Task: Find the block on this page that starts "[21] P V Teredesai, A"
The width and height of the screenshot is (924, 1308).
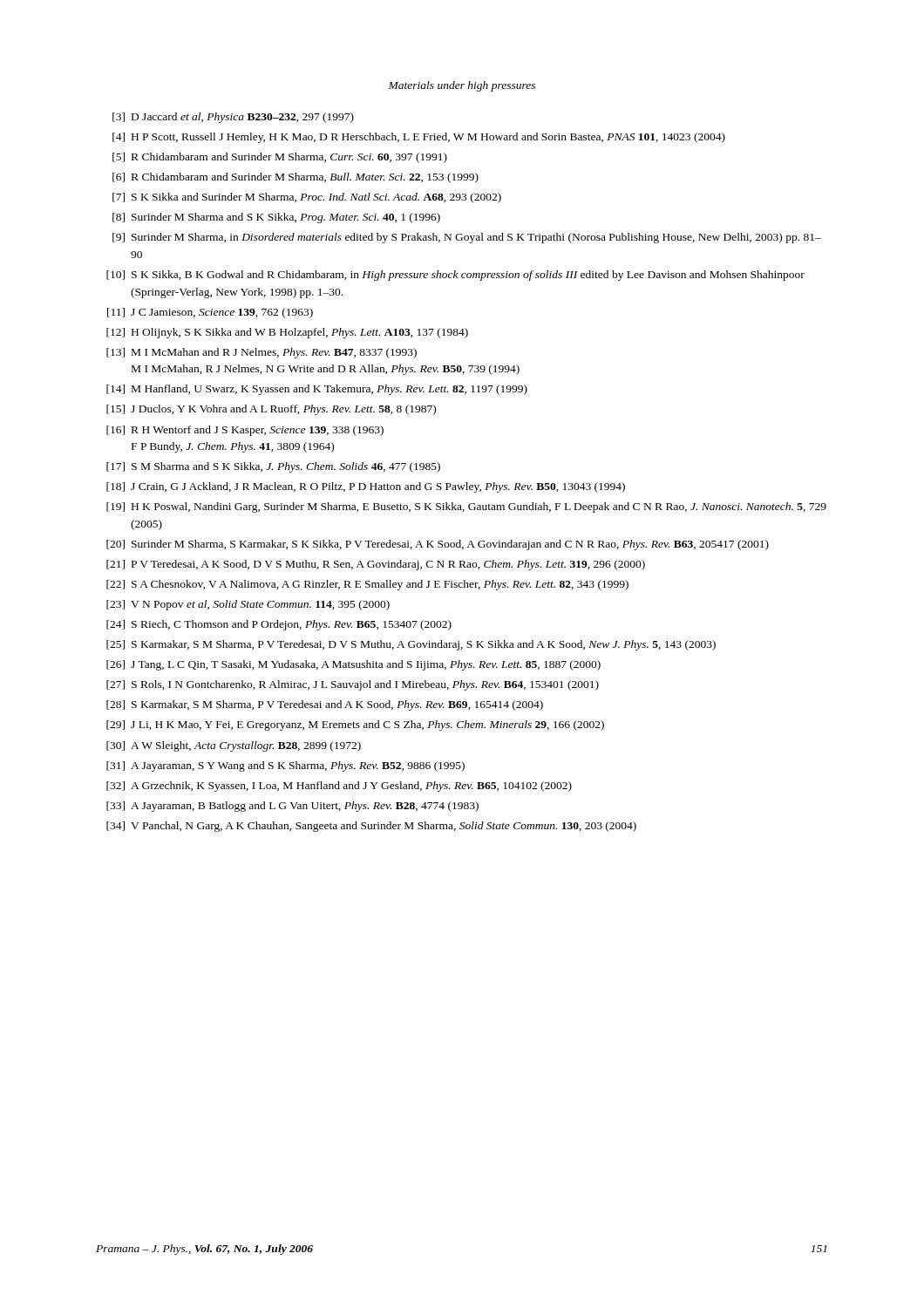Action: (x=462, y=564)
